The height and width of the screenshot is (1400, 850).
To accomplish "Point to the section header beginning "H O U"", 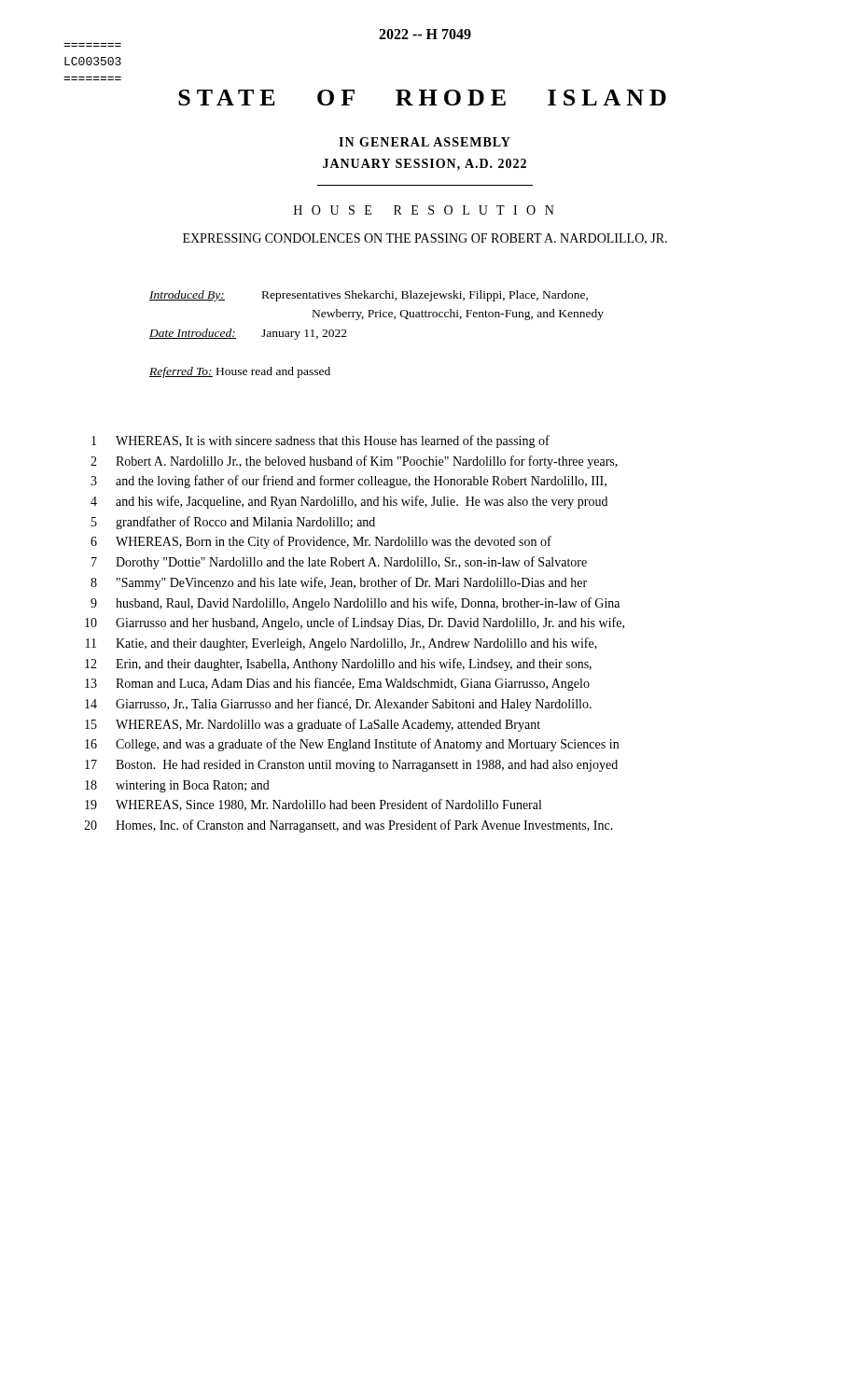I will click(425, 210).
